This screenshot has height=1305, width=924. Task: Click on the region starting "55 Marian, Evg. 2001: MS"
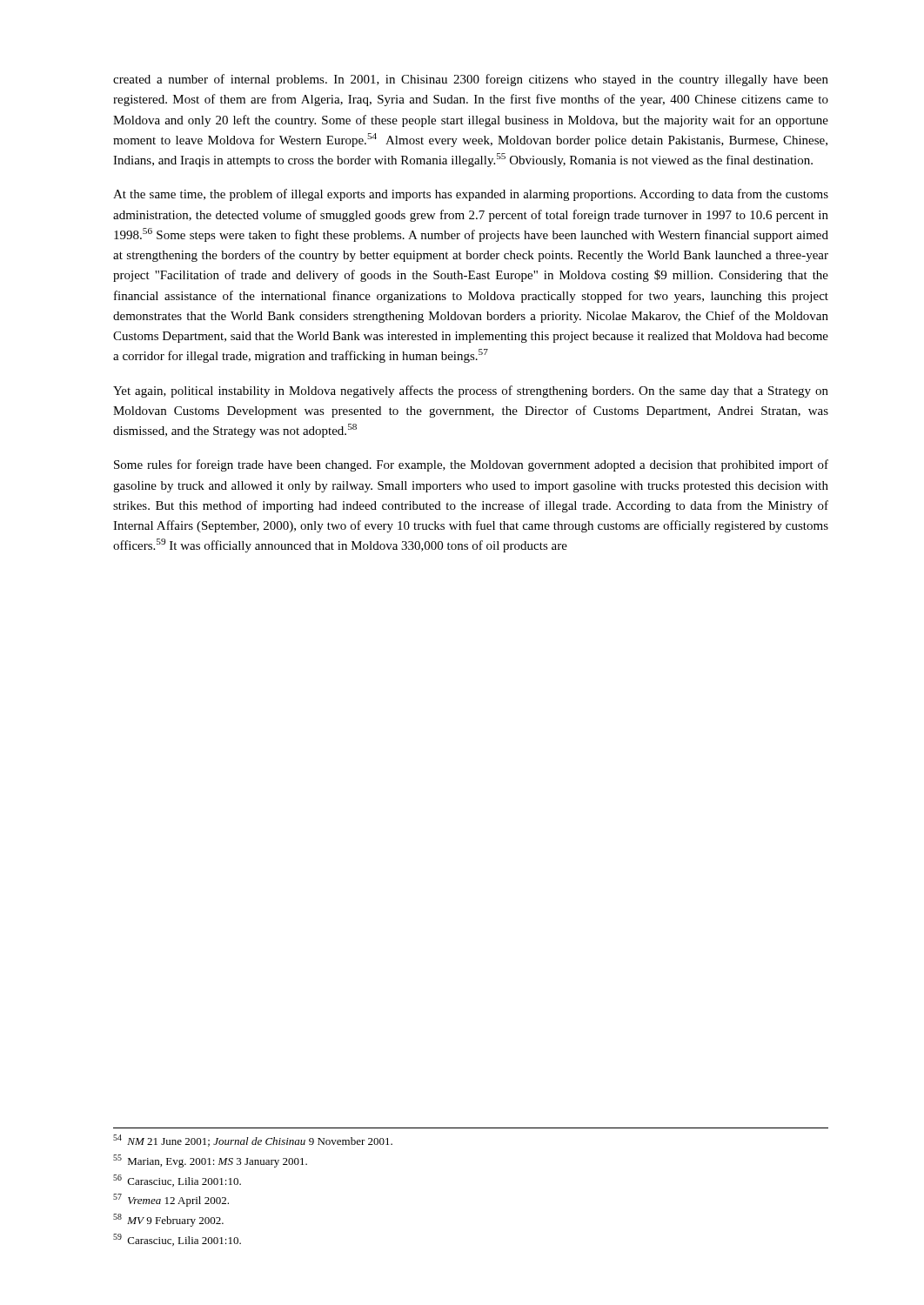(210, 1160)
